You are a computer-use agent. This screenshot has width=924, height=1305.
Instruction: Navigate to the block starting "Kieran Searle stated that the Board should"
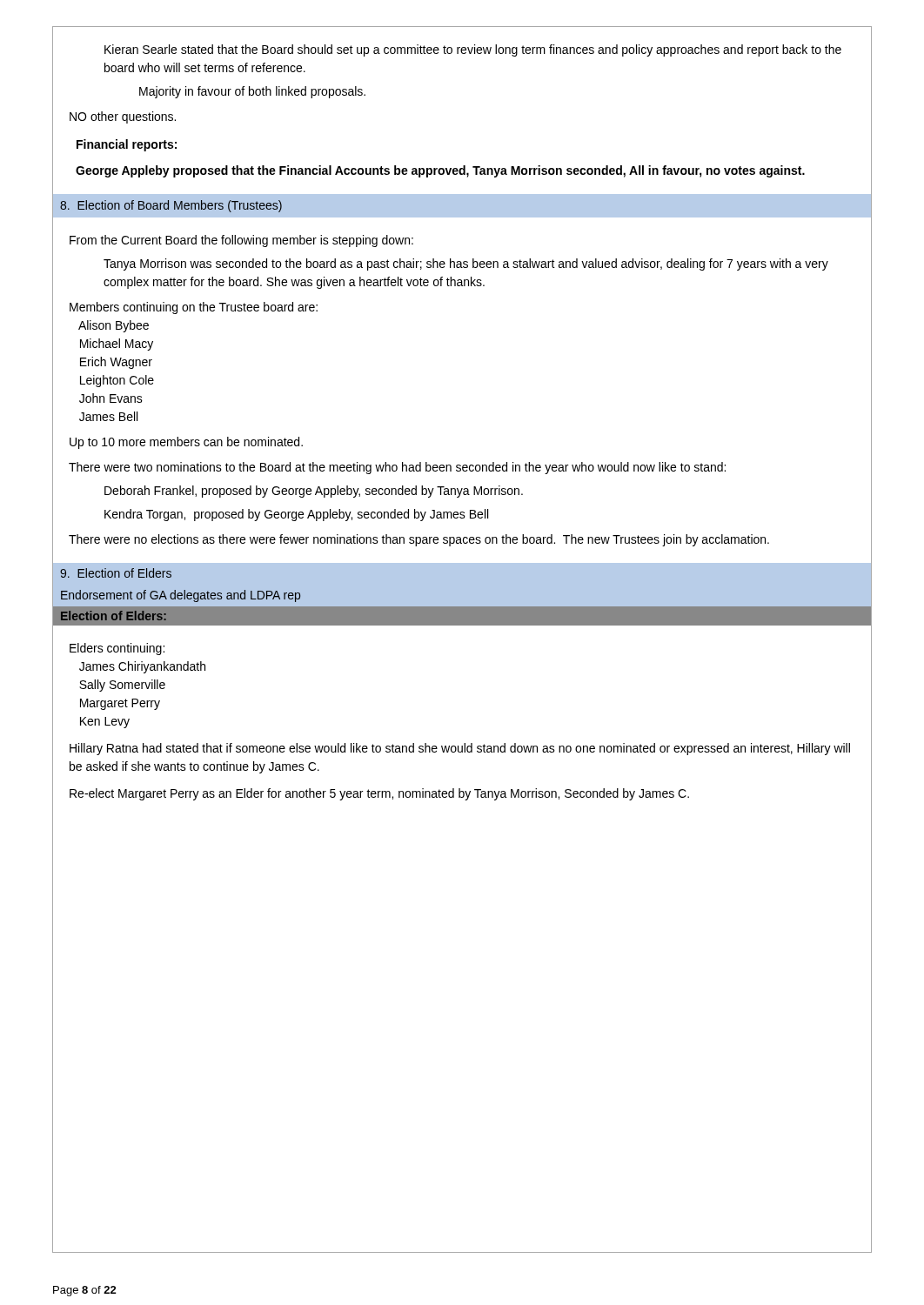473,59
